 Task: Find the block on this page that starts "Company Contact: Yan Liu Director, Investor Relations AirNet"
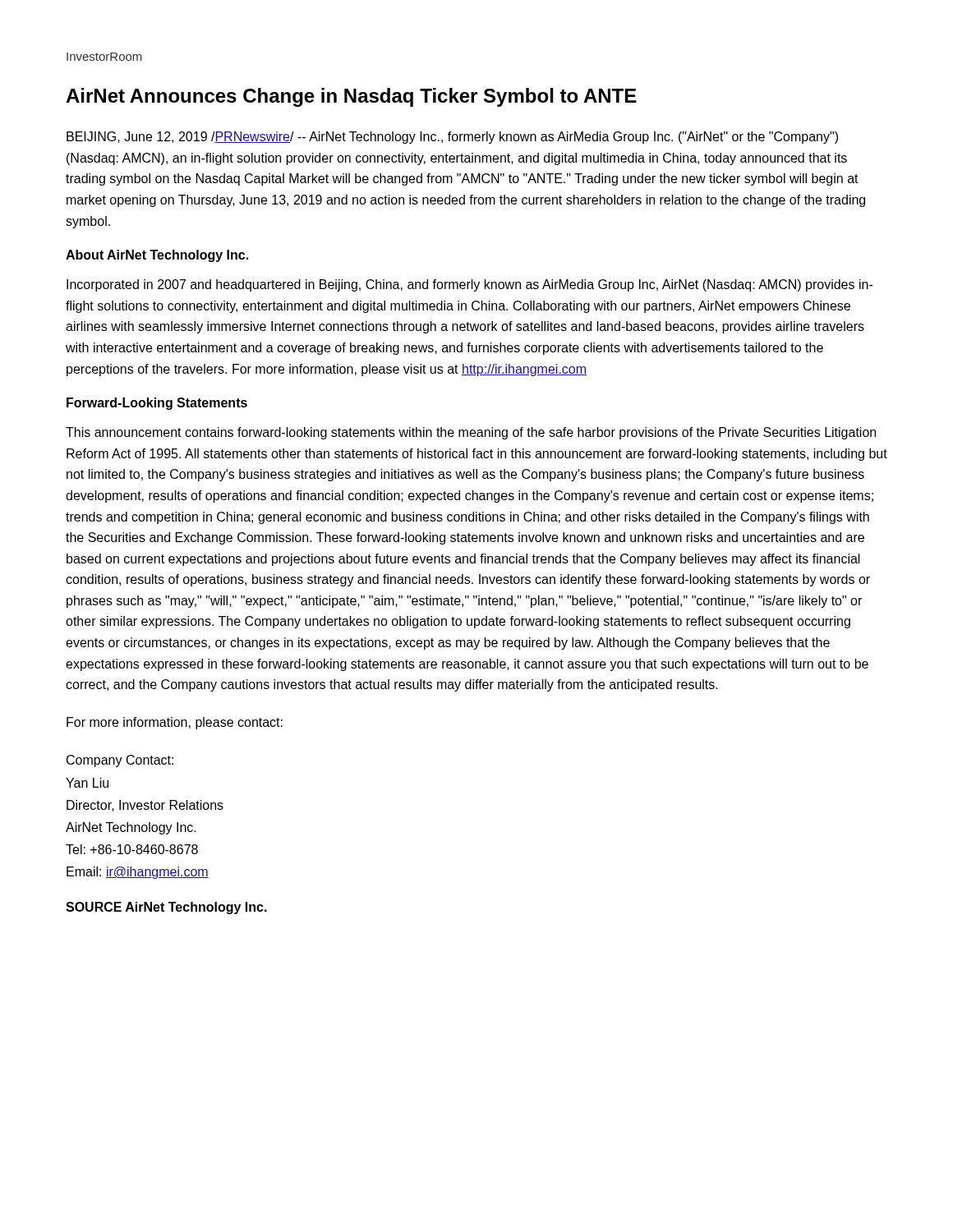[145, 816]
